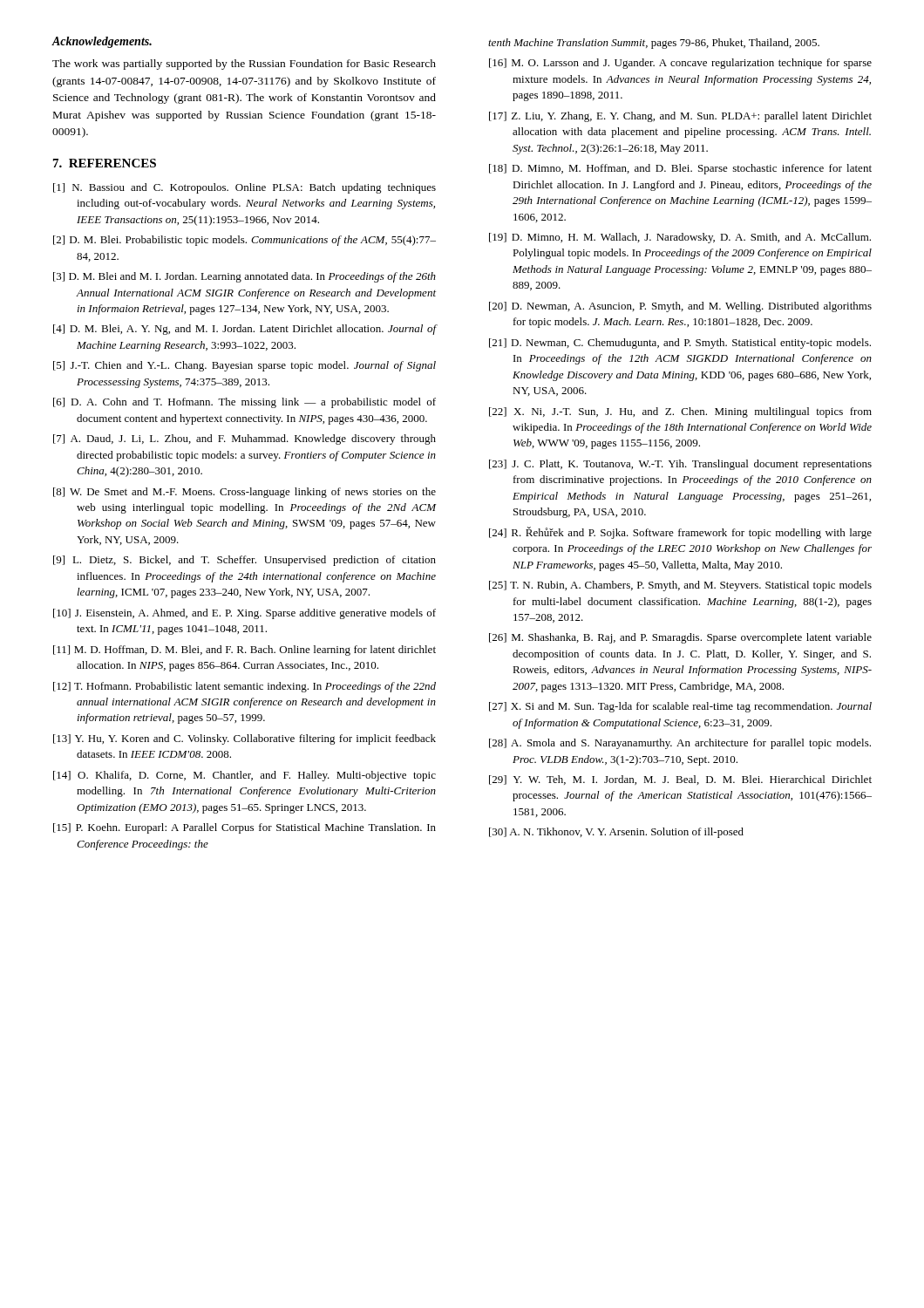Point to the text block starting "[18] D. Mimno, M. Hoffman,"

[680, 192]
